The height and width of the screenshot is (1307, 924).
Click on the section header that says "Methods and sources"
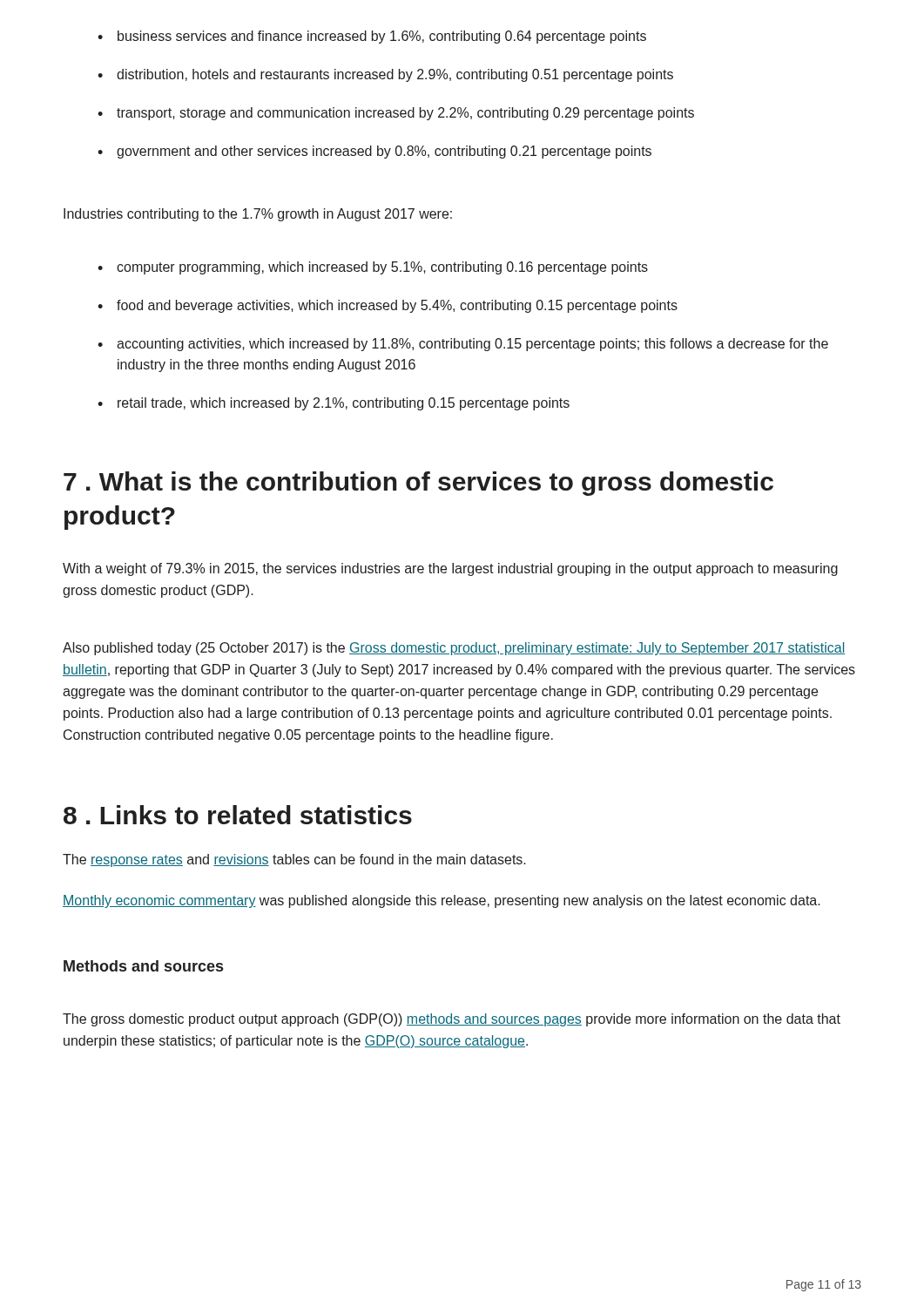(x=143, y=966)
